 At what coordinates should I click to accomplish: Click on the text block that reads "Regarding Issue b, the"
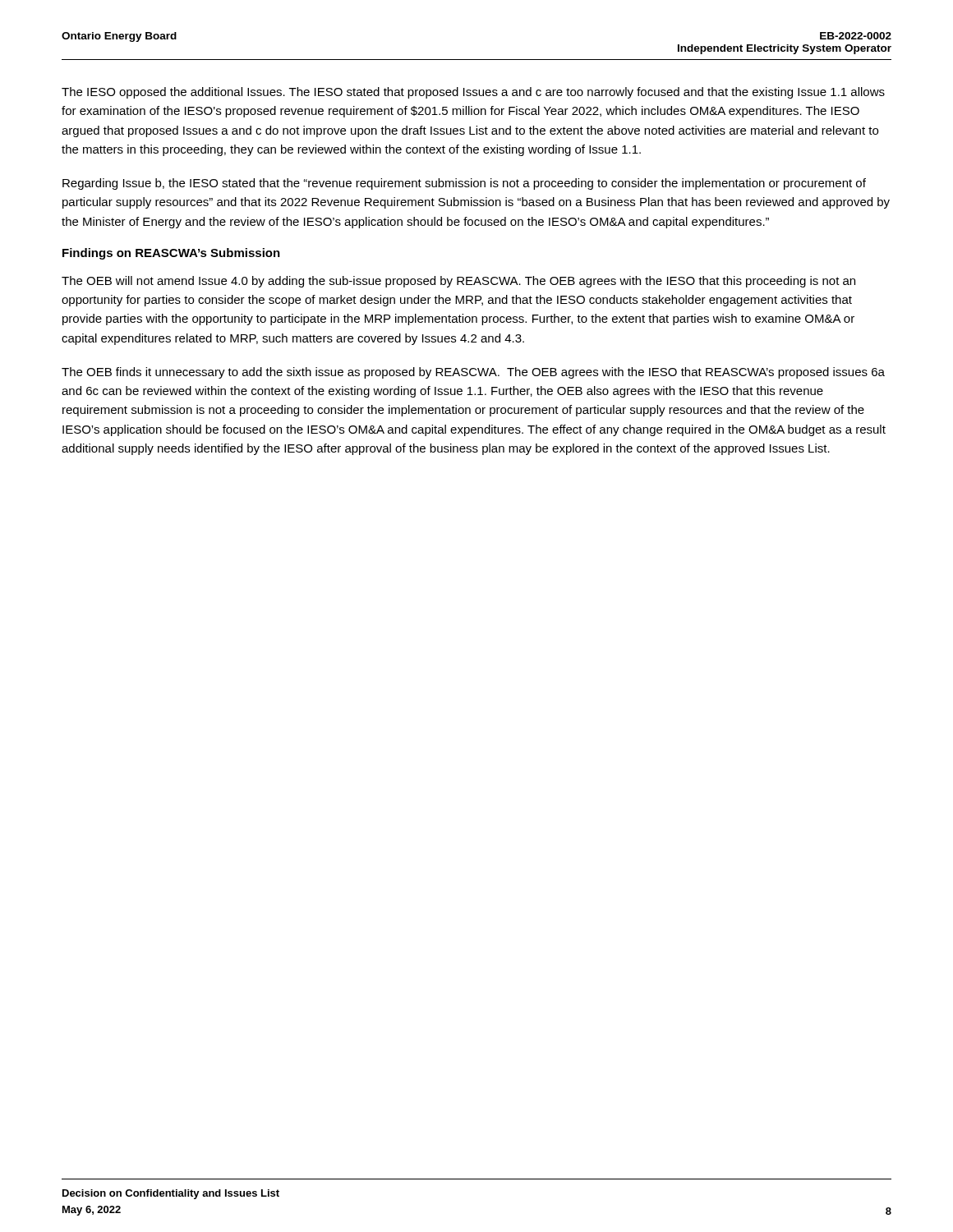click(x=476, y=202)
